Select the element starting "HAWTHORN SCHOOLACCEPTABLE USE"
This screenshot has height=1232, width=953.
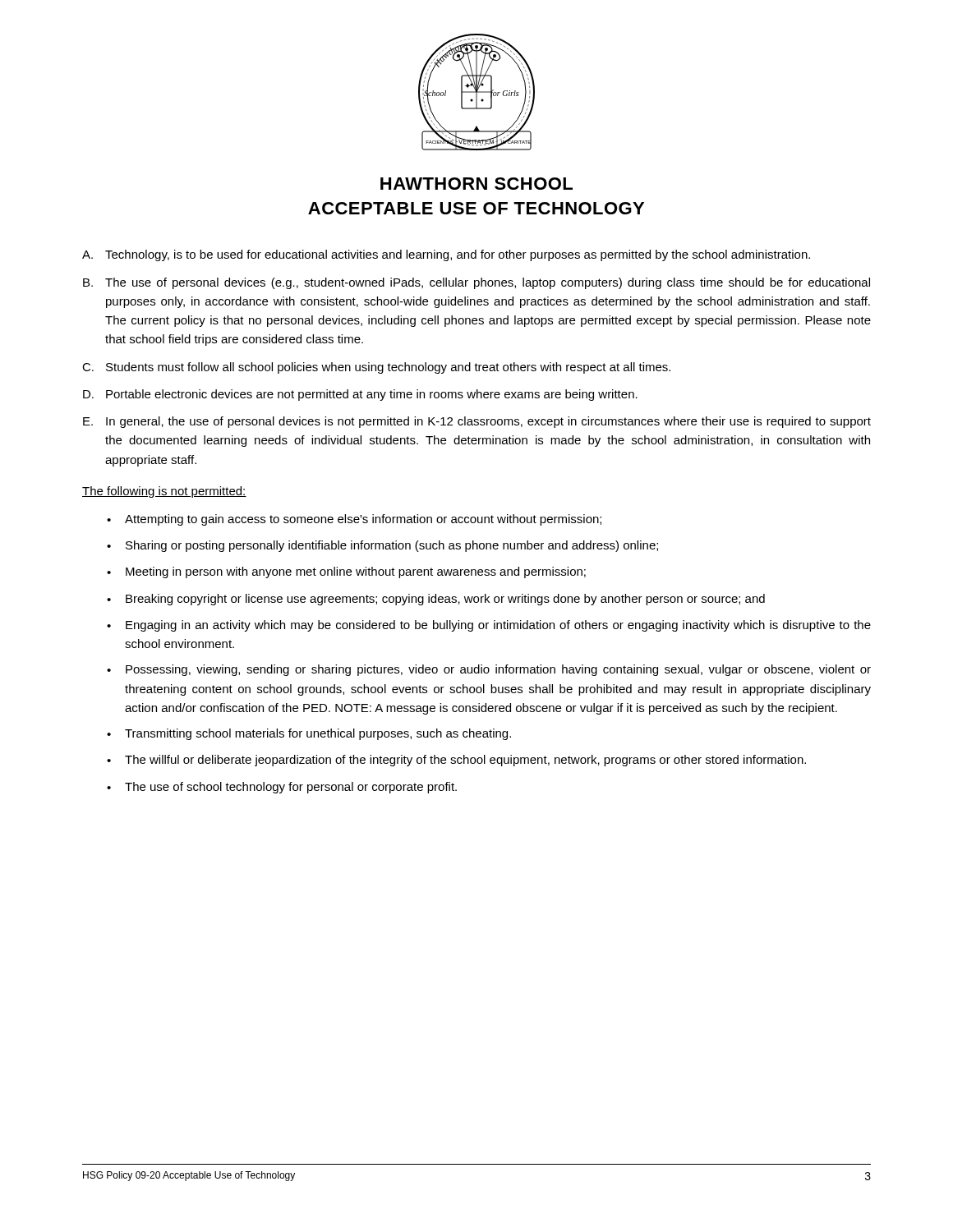point(476,196)
